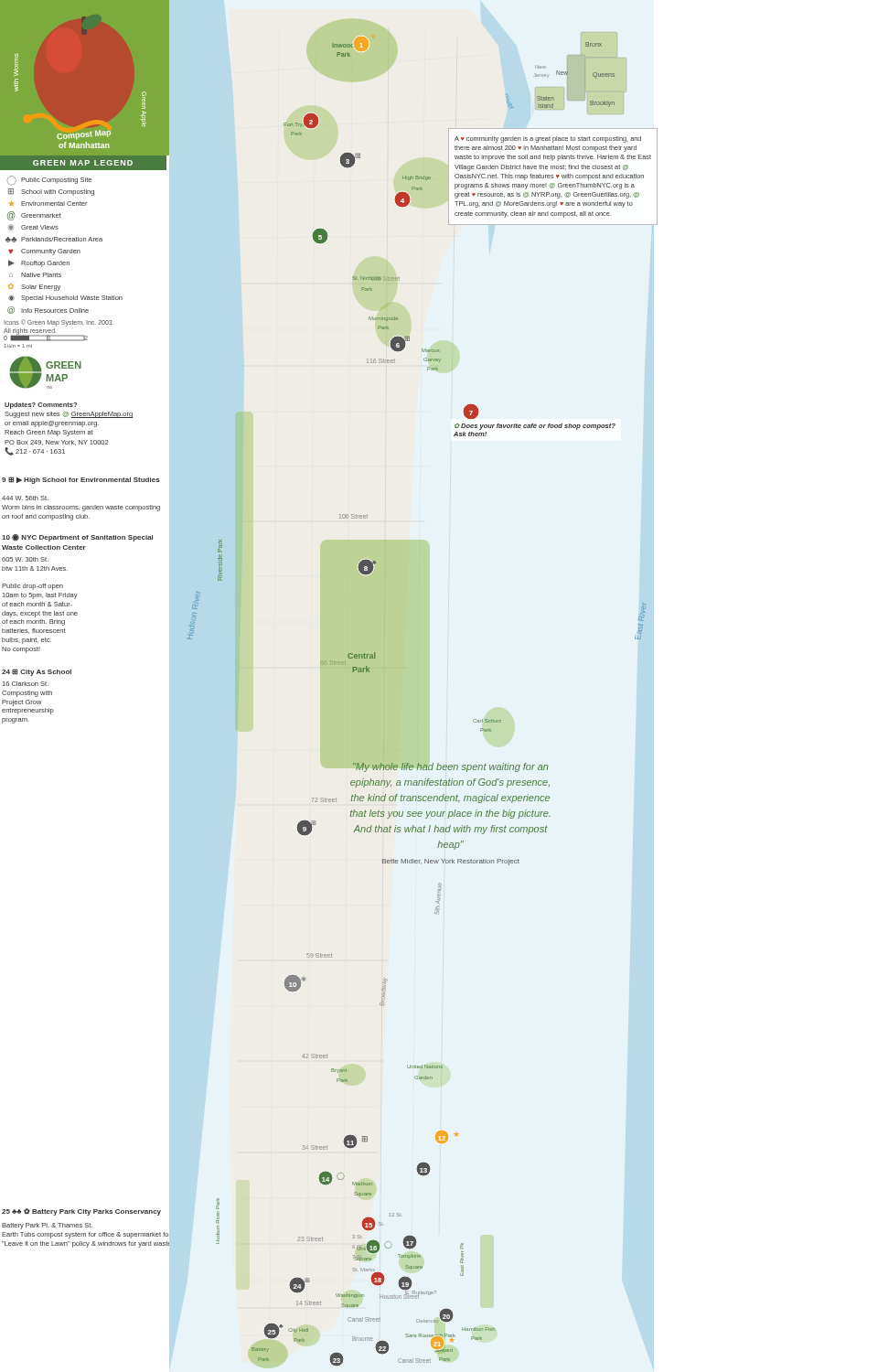888x1372 pixels.
Task: Navigate to the text starting "▶ Rooftop Garden"
Action: click(x=37, y=263)
